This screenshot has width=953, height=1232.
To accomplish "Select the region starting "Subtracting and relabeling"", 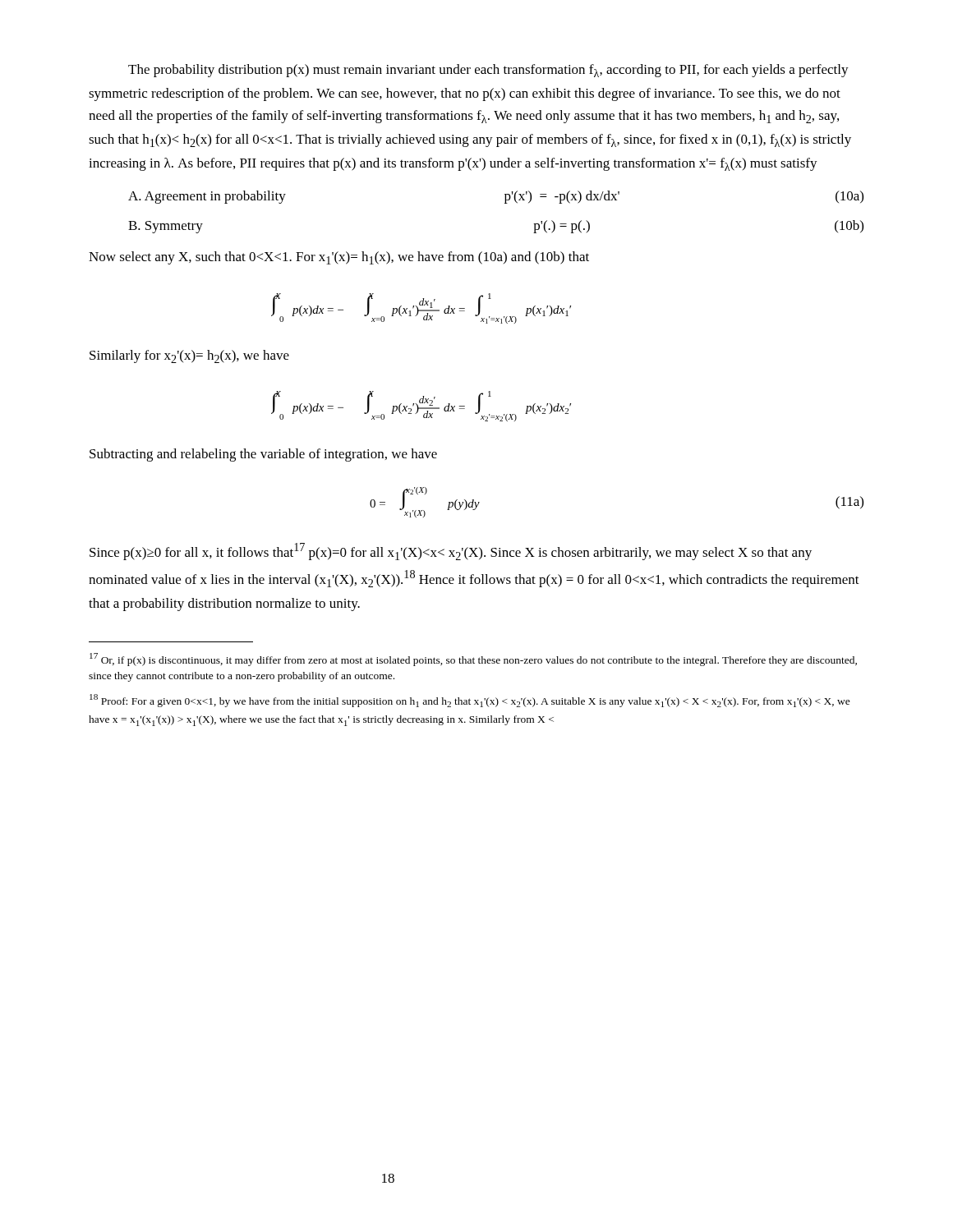I will pyautogui.click(x=263, y=454).
